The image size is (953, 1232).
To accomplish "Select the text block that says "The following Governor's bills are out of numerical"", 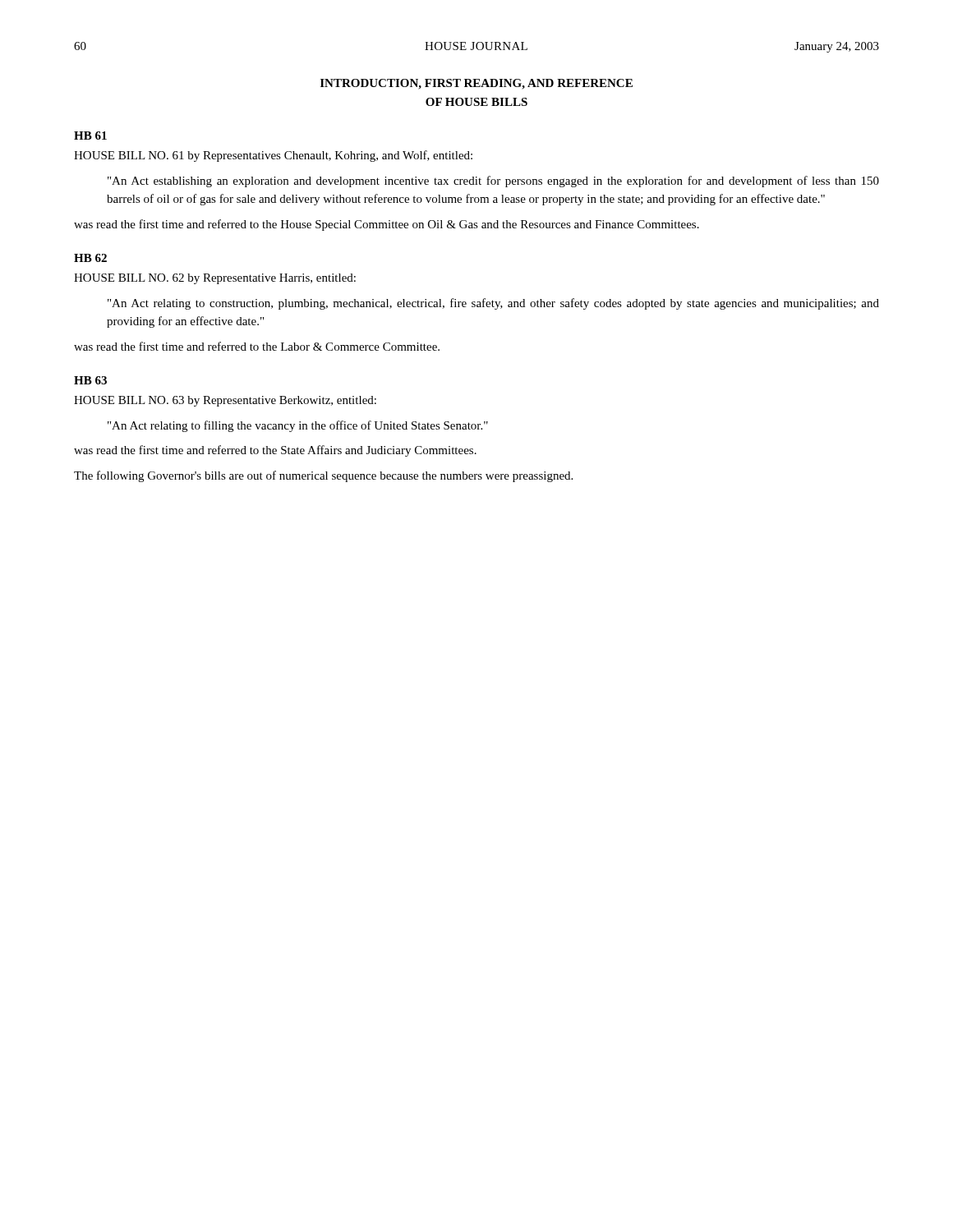I will 324,475.
